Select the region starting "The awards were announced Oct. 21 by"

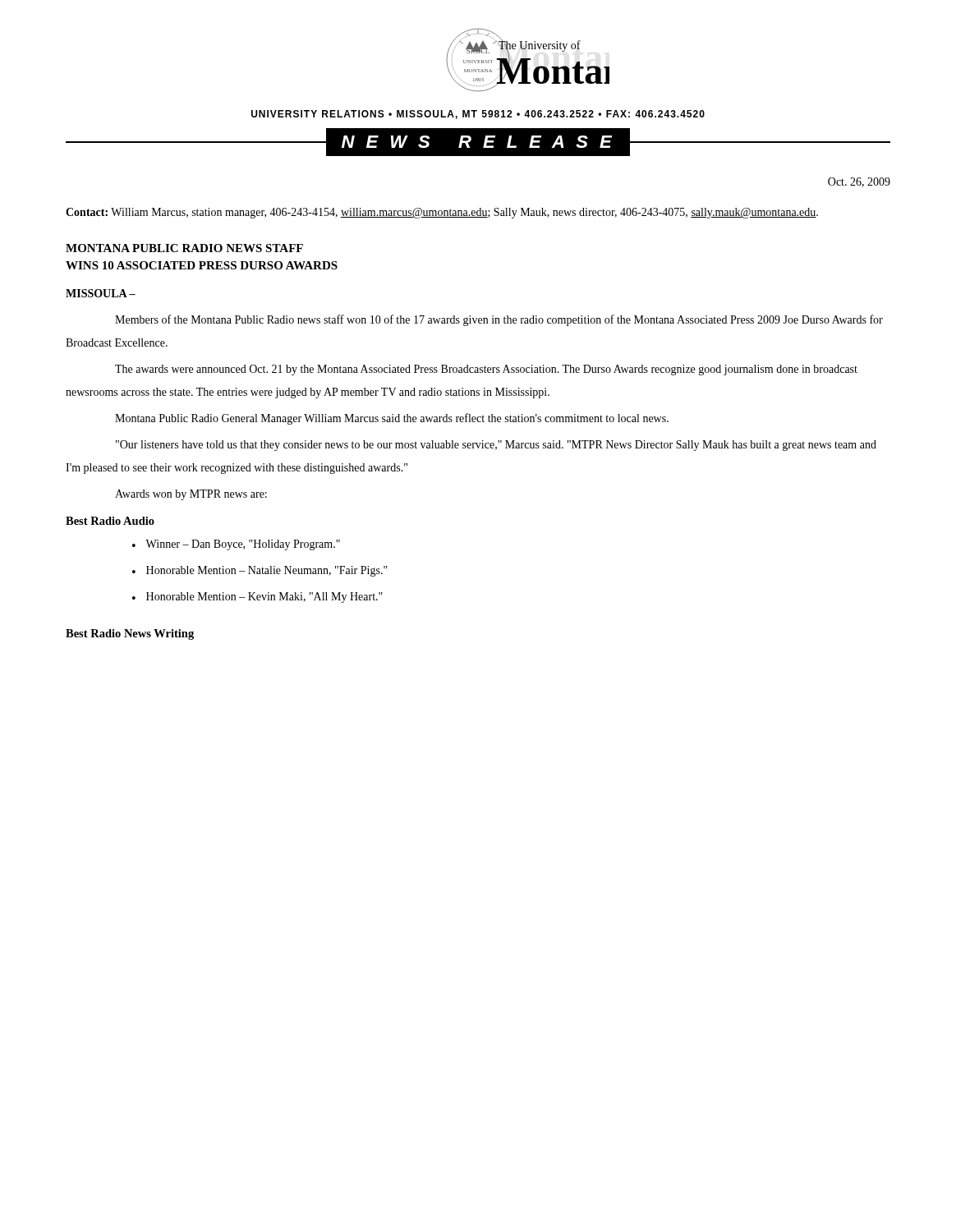(462, 381)
